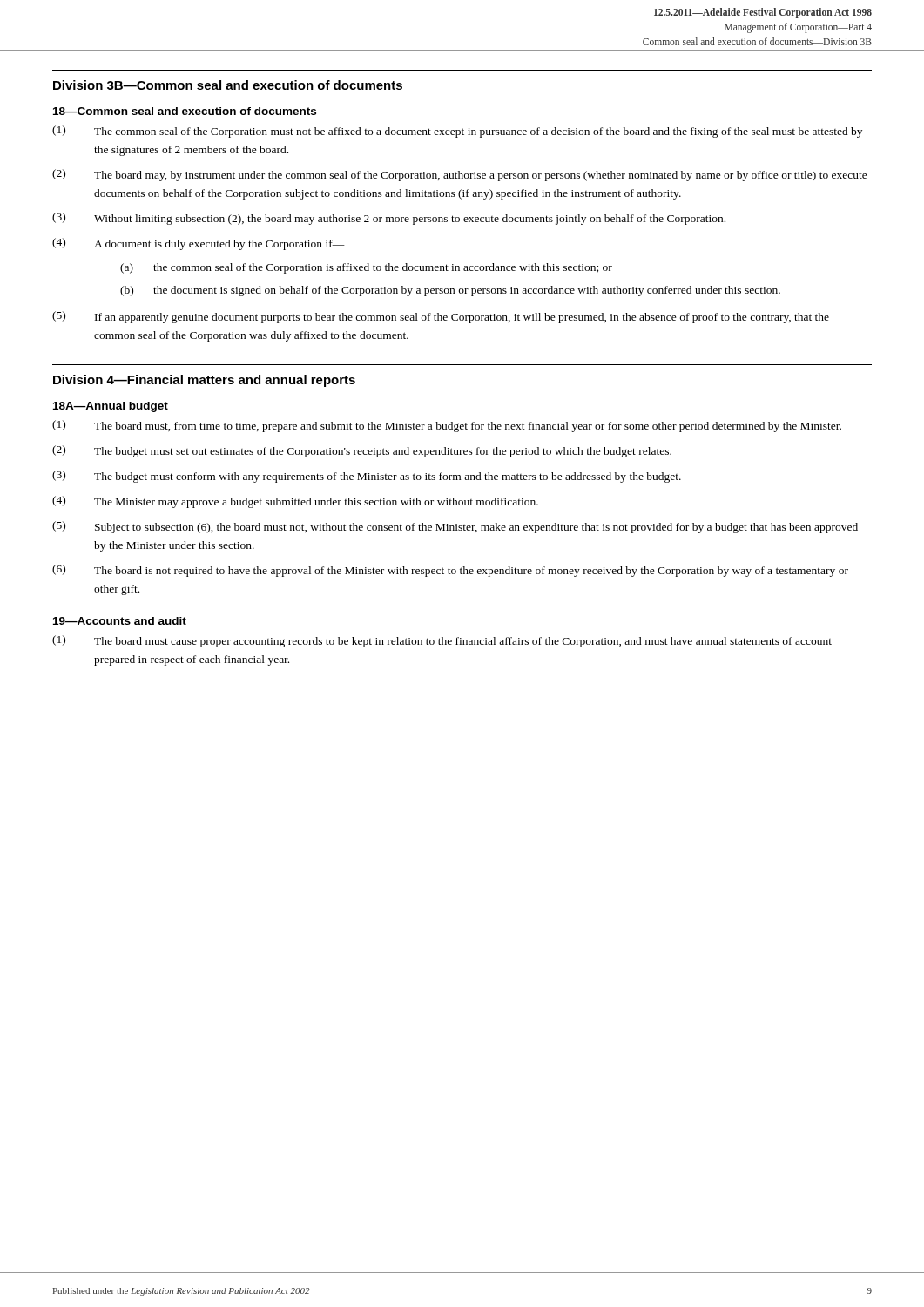Click on the text starting "(3) Without limiting"
924x1307 pixels.
(x=462, y=219)
